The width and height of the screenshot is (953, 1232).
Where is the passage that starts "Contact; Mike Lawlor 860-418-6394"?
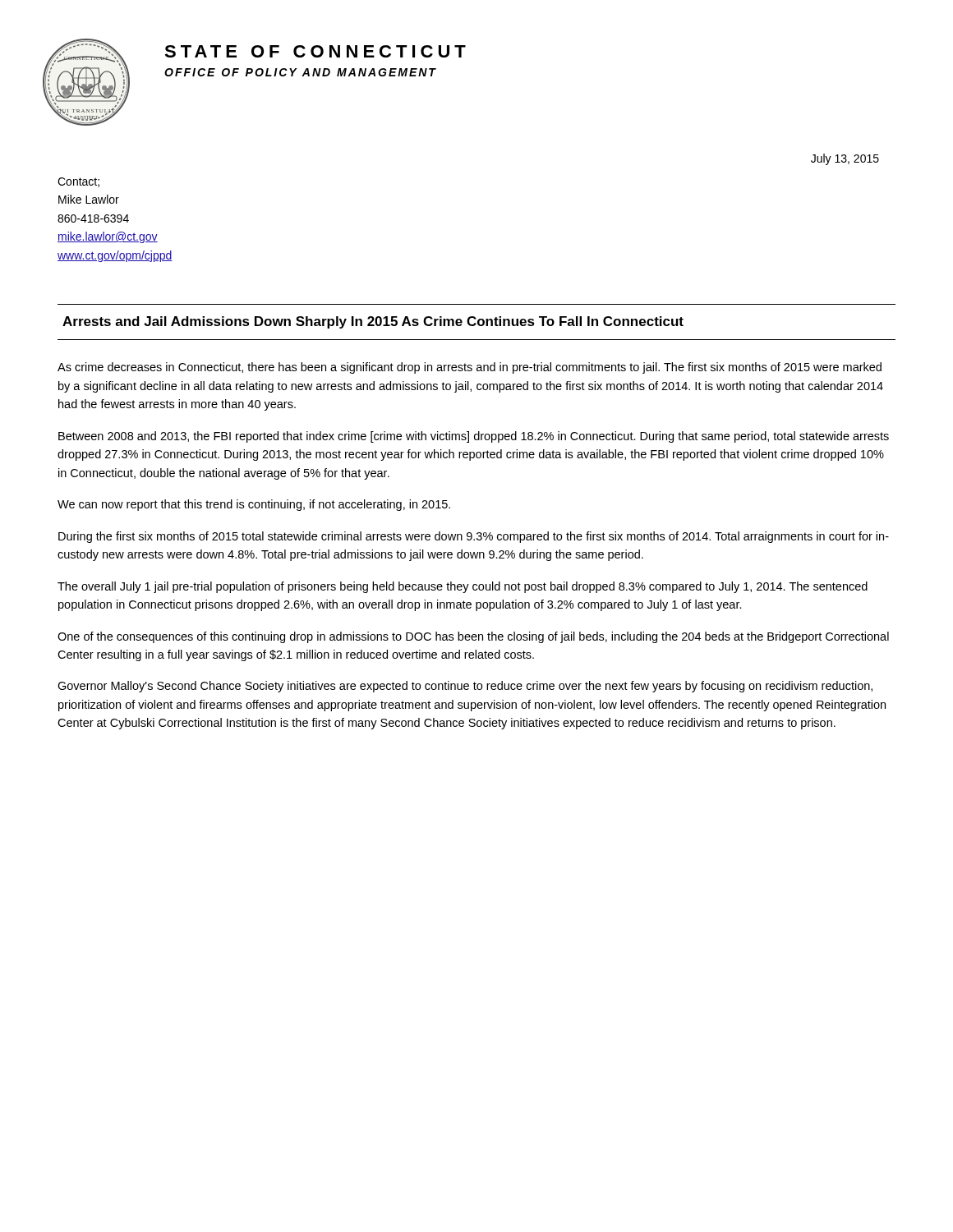(x=115, y=218)
